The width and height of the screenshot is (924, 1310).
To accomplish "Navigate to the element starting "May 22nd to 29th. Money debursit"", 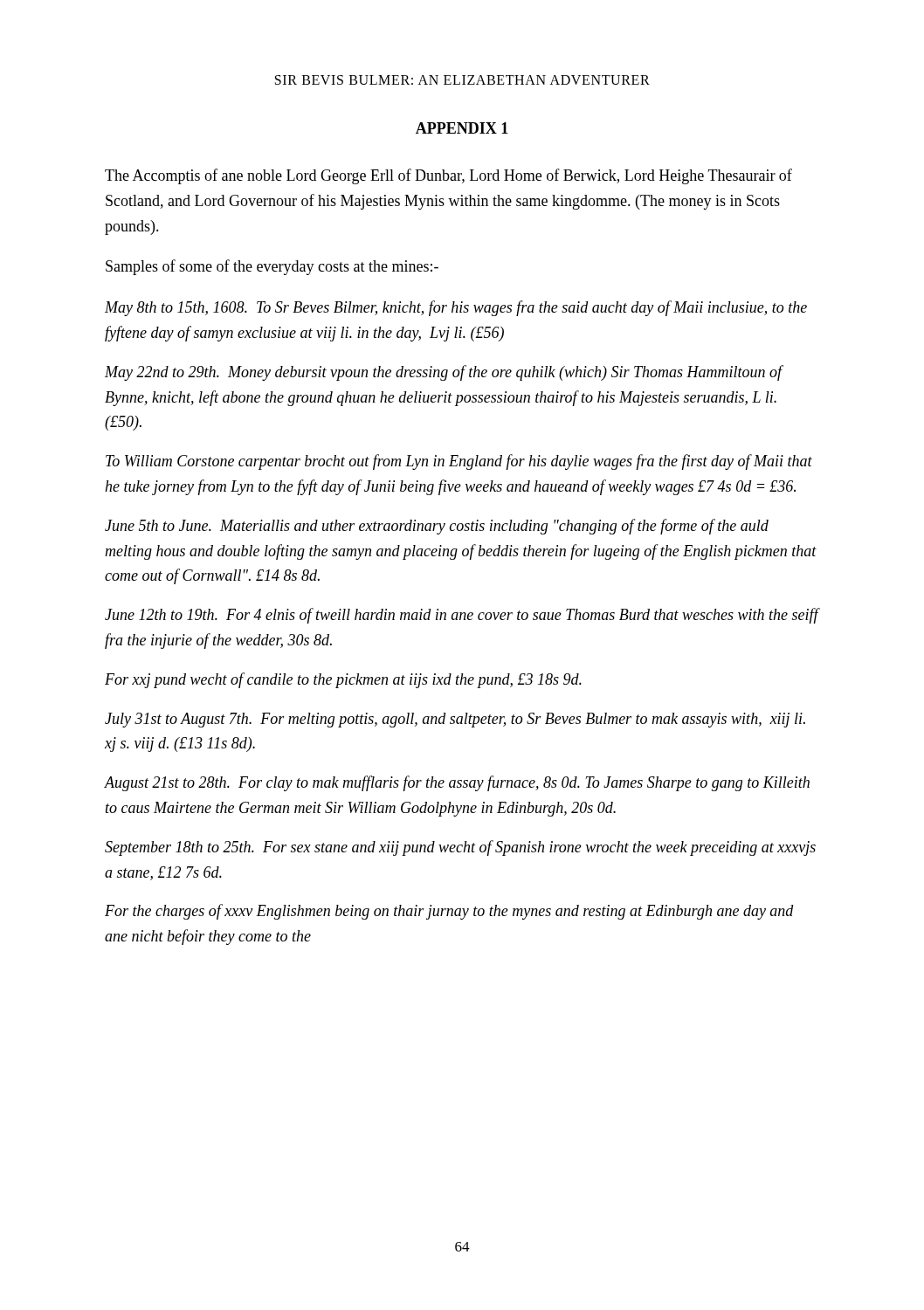I will [x=443, y=397].
